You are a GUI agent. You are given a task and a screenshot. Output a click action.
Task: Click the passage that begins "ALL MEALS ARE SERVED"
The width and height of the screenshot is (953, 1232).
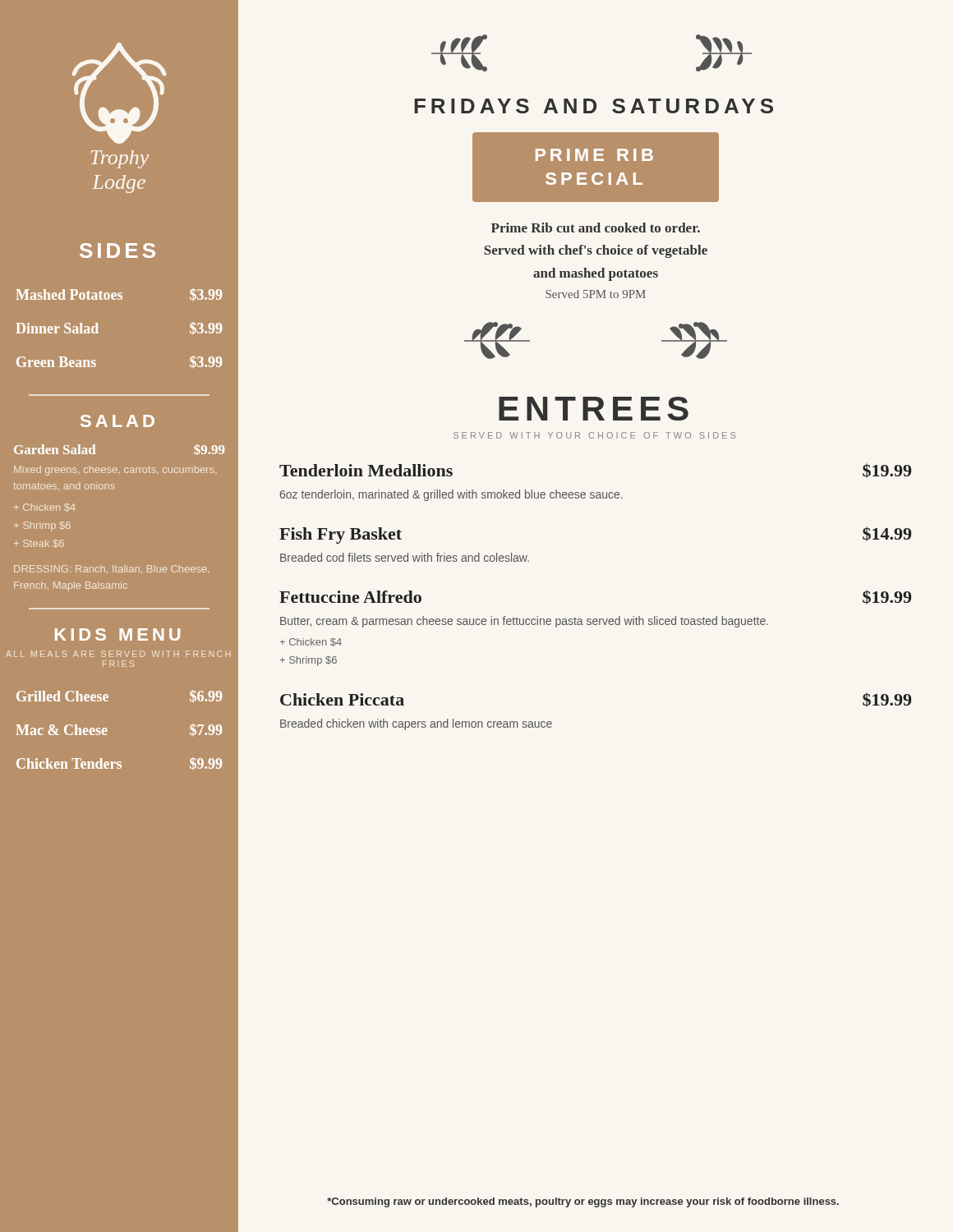(119, 659)
